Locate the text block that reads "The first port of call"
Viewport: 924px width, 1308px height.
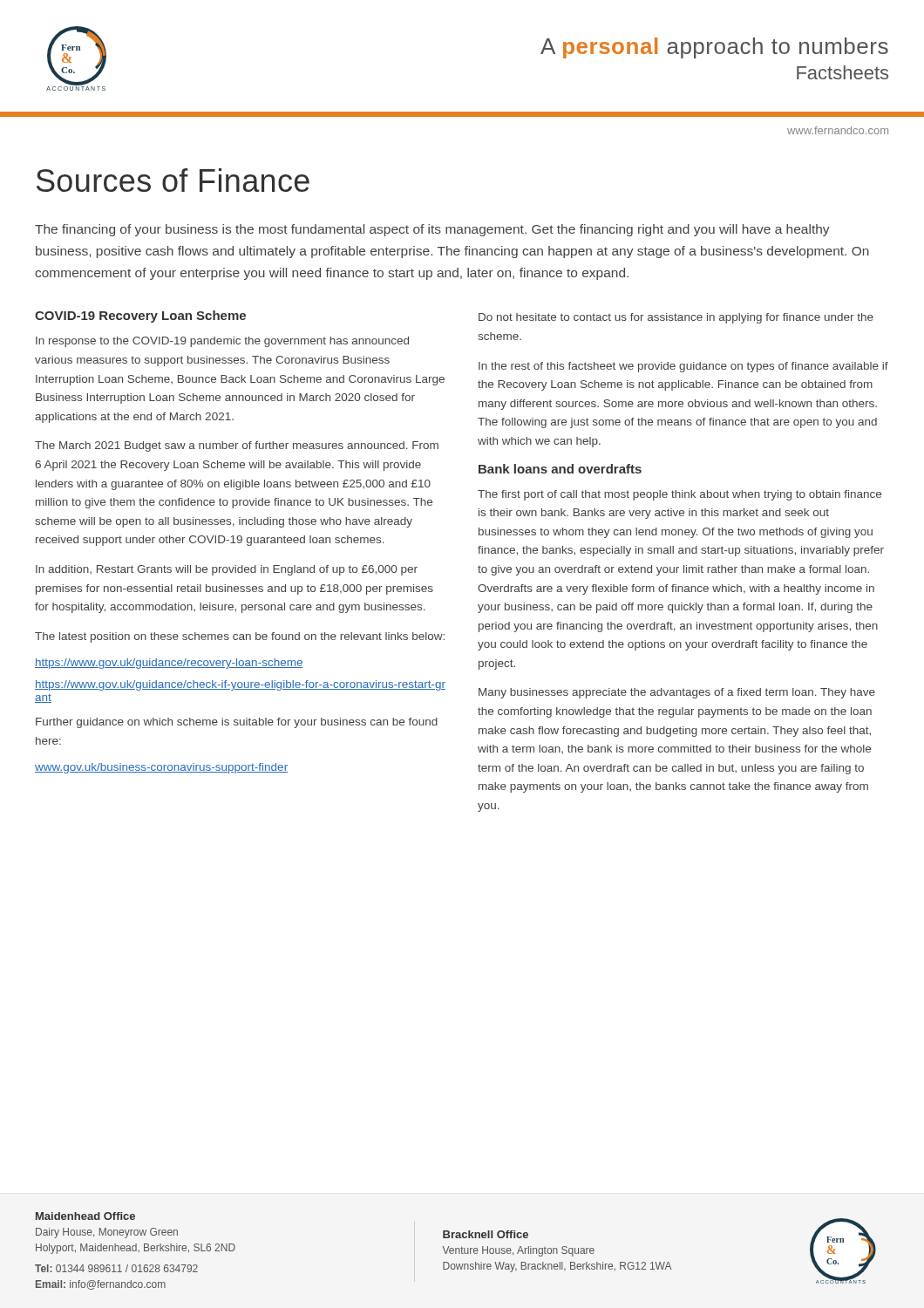tap(683, 579)
